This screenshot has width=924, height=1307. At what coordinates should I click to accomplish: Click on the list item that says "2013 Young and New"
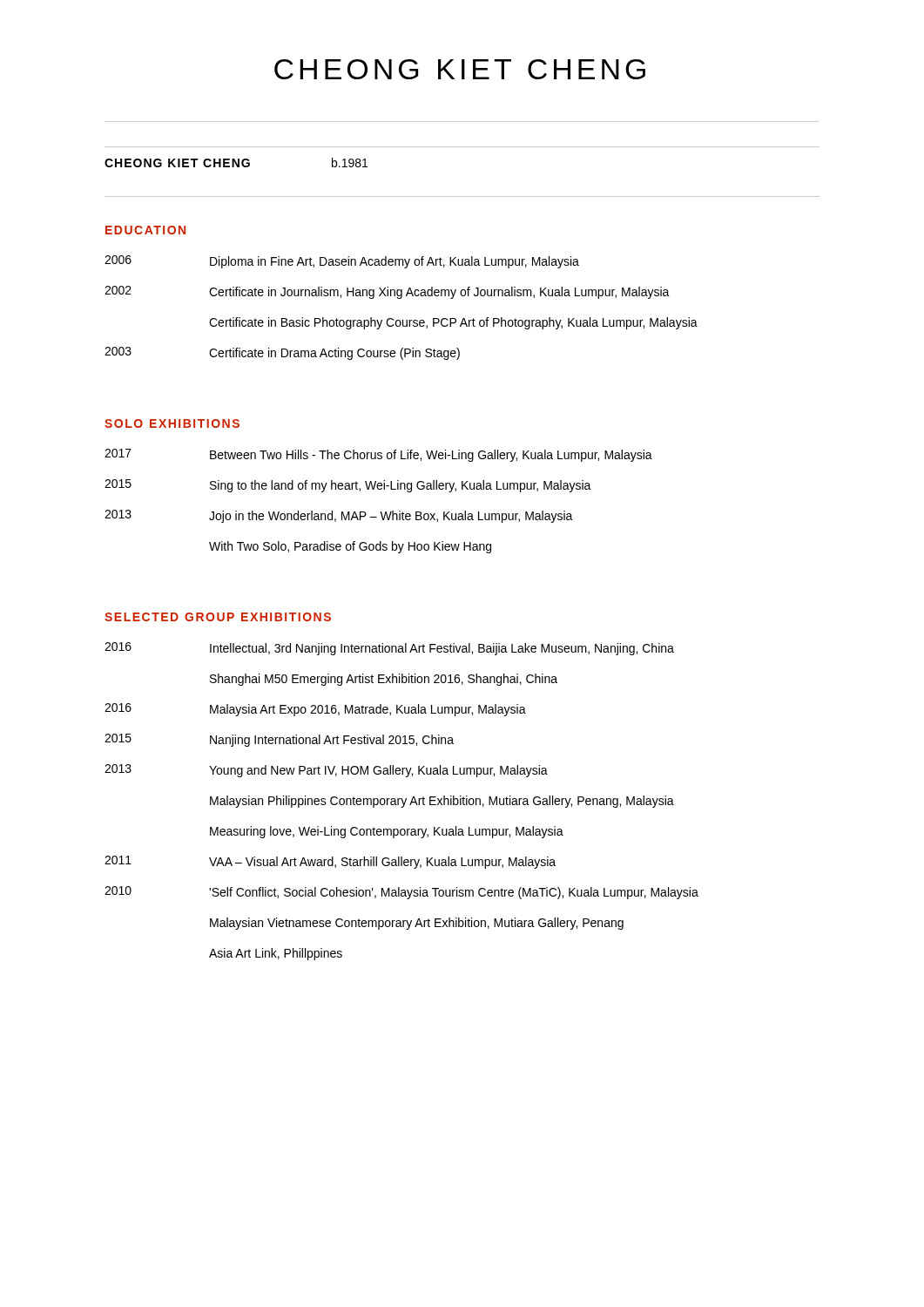tap(462, 771)
